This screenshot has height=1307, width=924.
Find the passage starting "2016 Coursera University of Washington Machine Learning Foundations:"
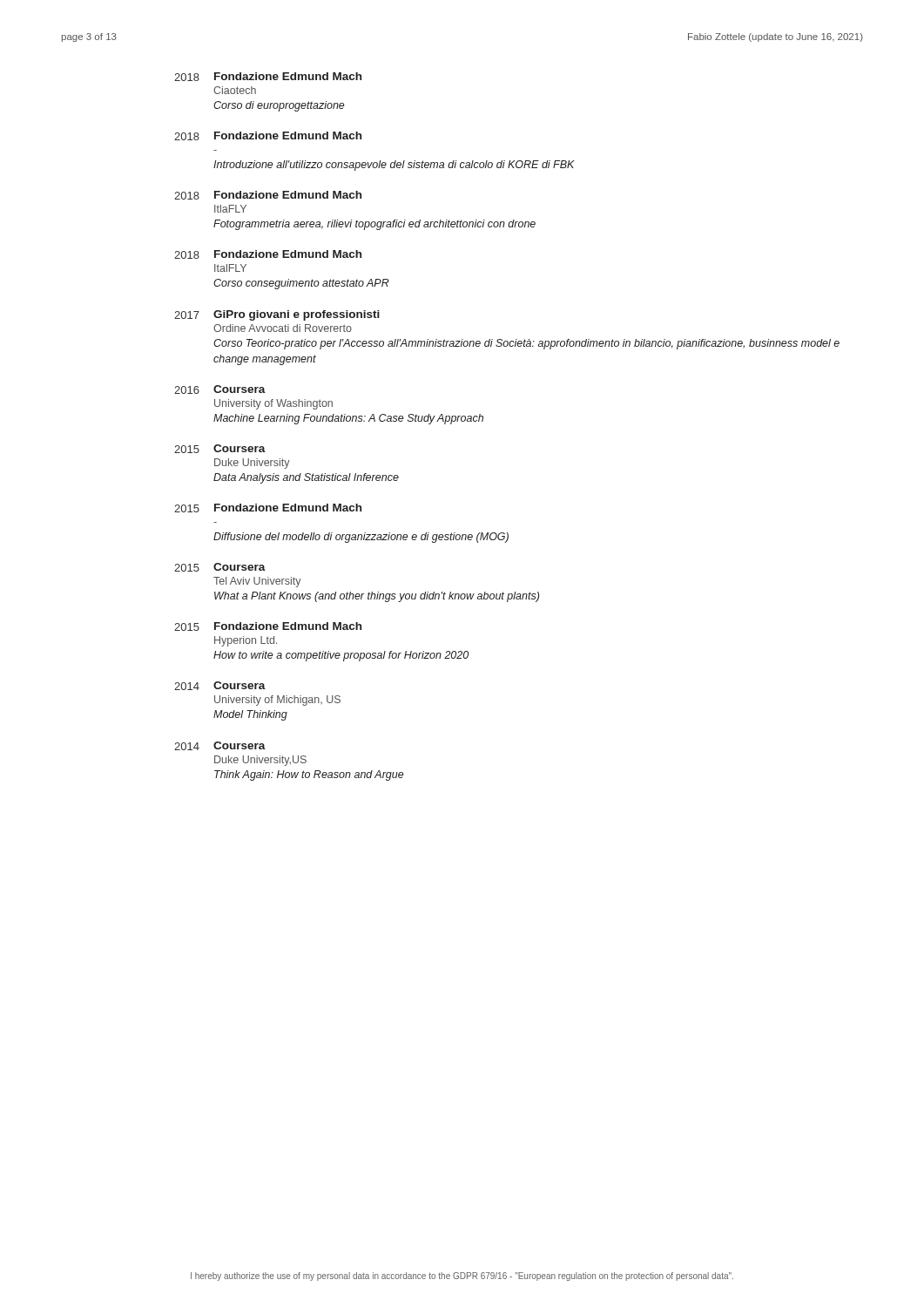[x=220, y=389]
